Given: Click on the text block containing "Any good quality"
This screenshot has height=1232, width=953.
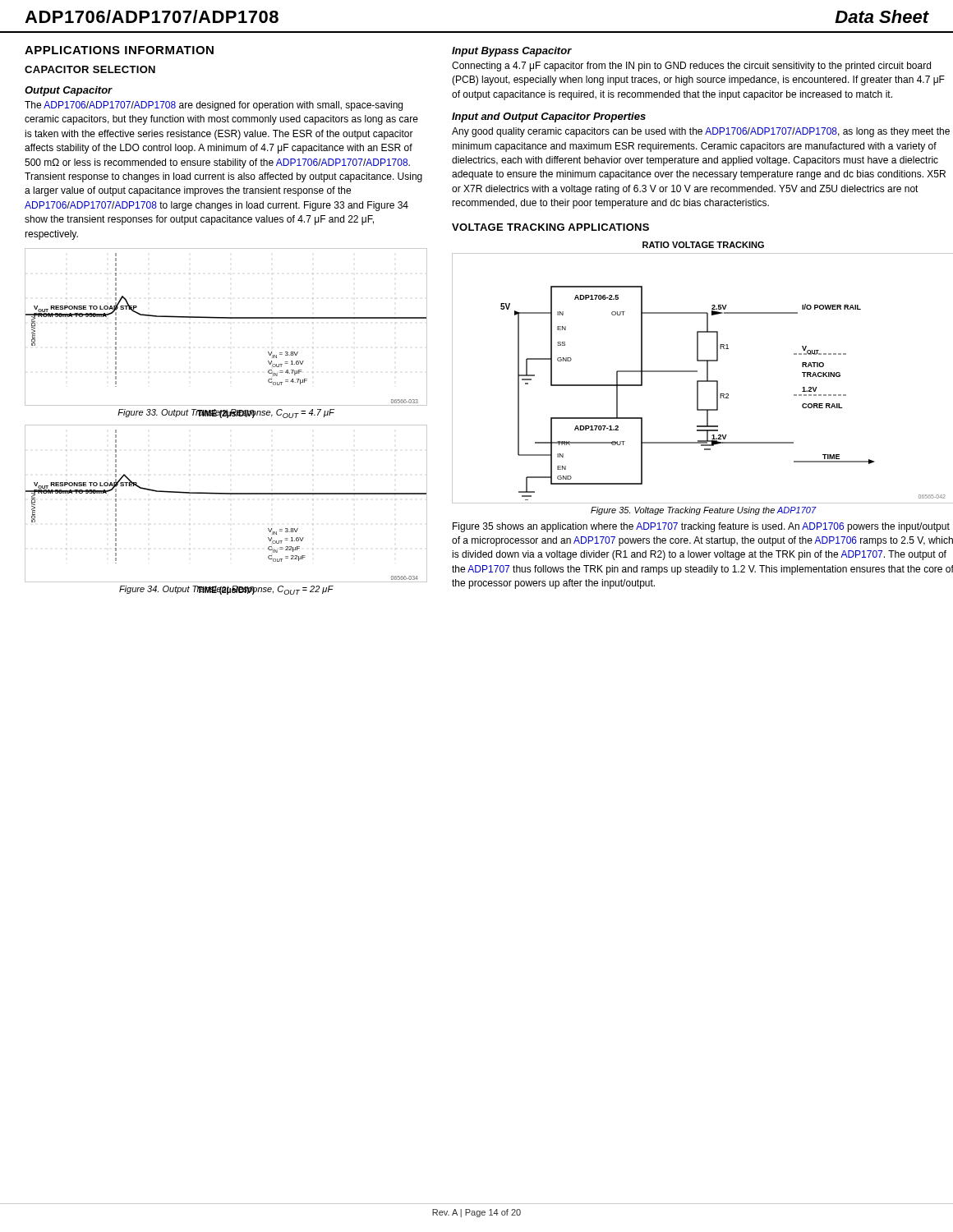Looking at the screenshot, I should click(x=701, y=167).
